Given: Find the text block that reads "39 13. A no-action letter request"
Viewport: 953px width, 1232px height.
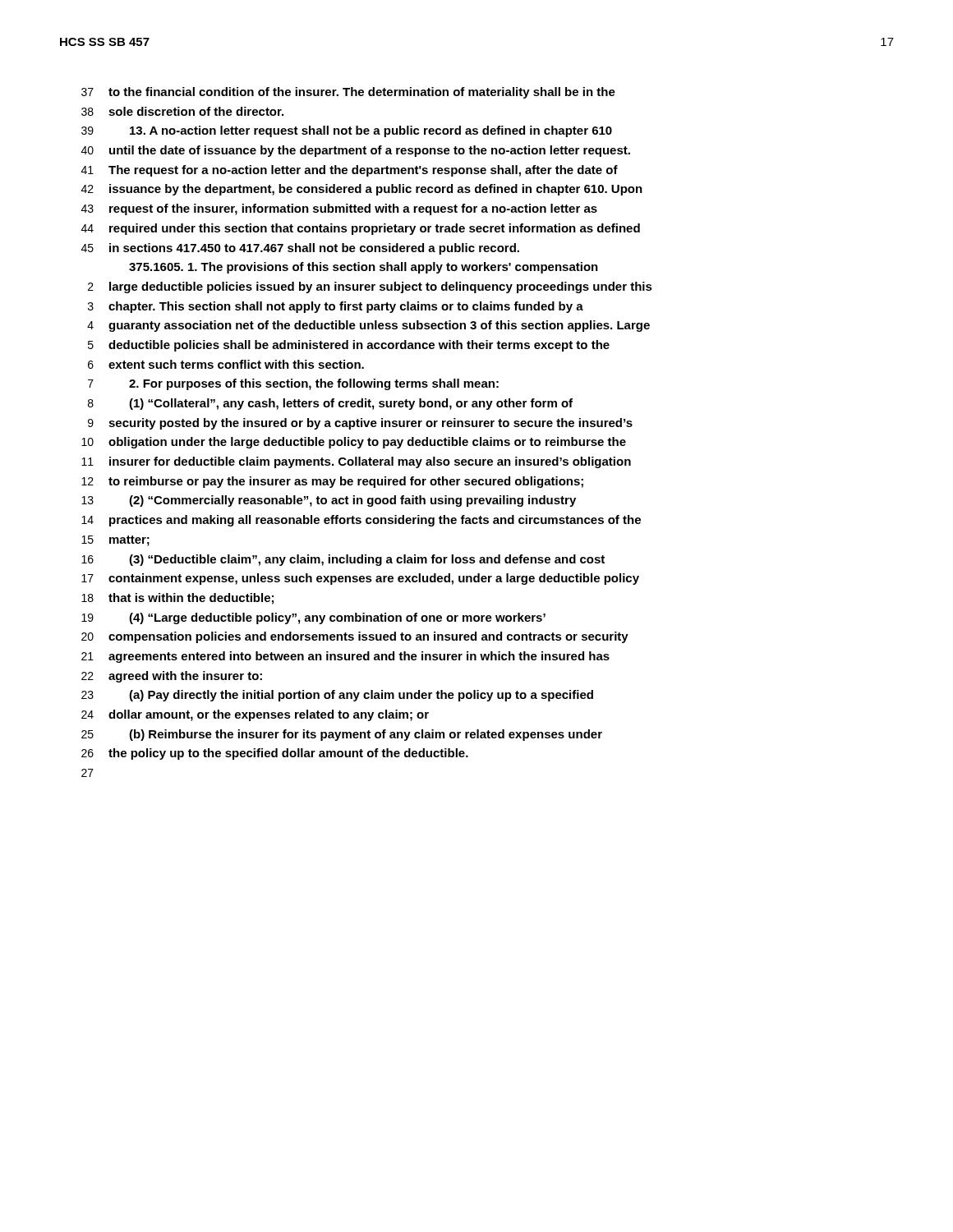Looking at the screenshot, I should 476,189.
